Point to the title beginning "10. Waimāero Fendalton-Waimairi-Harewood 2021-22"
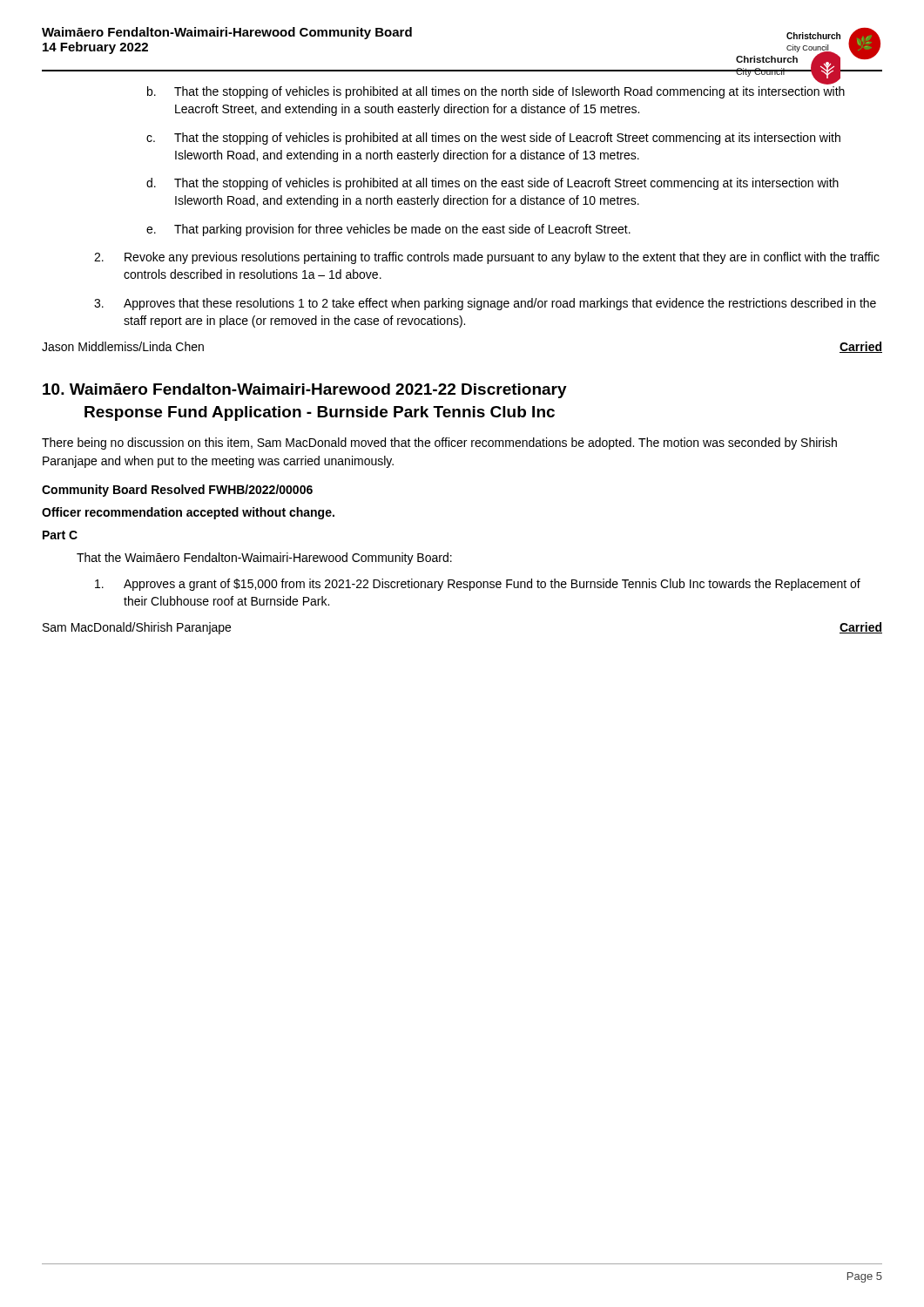Image resolution: width=924 pixels, height=1307 pixels. (462, 401)
